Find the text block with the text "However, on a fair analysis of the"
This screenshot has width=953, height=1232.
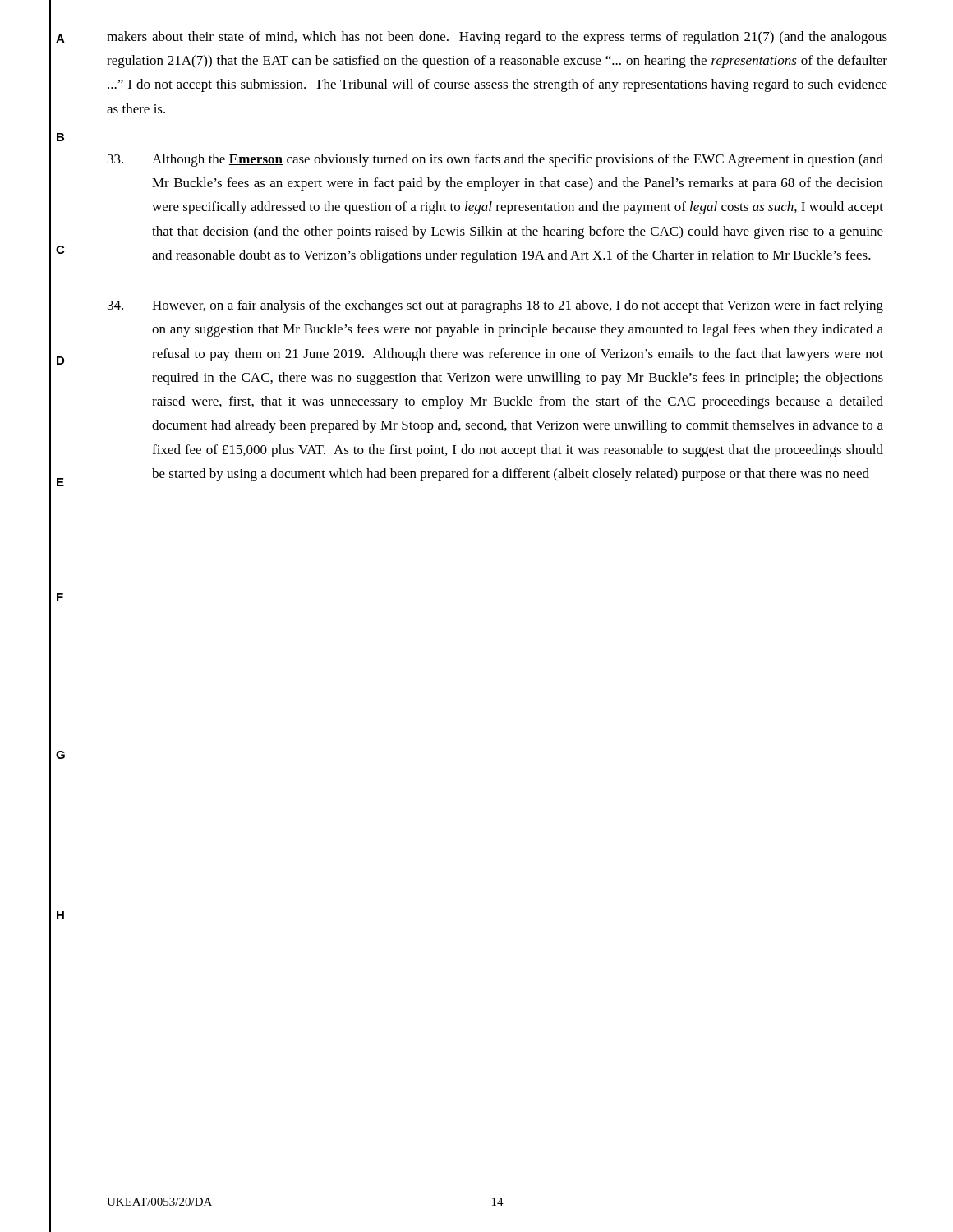495,389
